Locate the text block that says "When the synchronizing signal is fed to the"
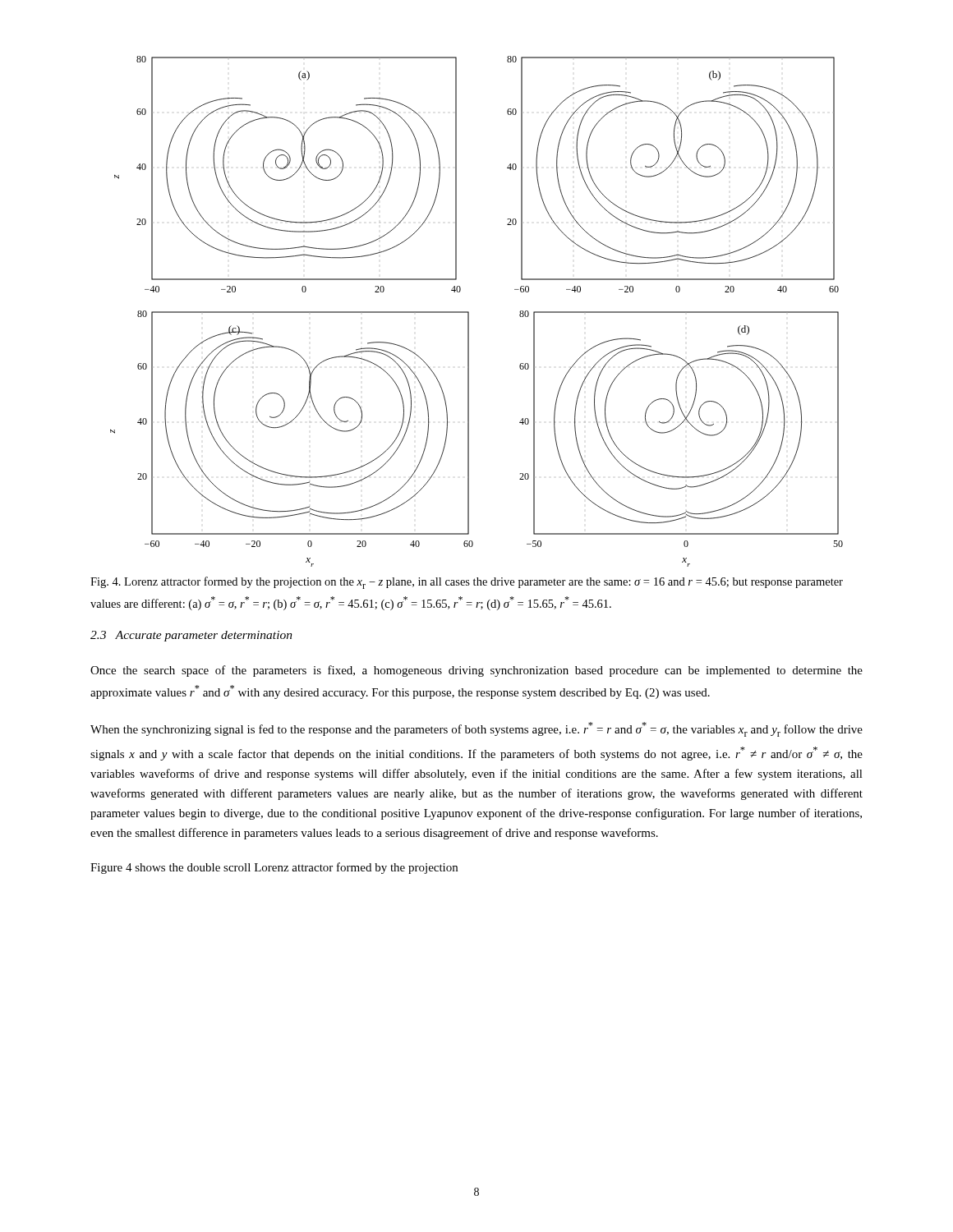This screenshot has width=953, height=1232. tap(476, 780)
